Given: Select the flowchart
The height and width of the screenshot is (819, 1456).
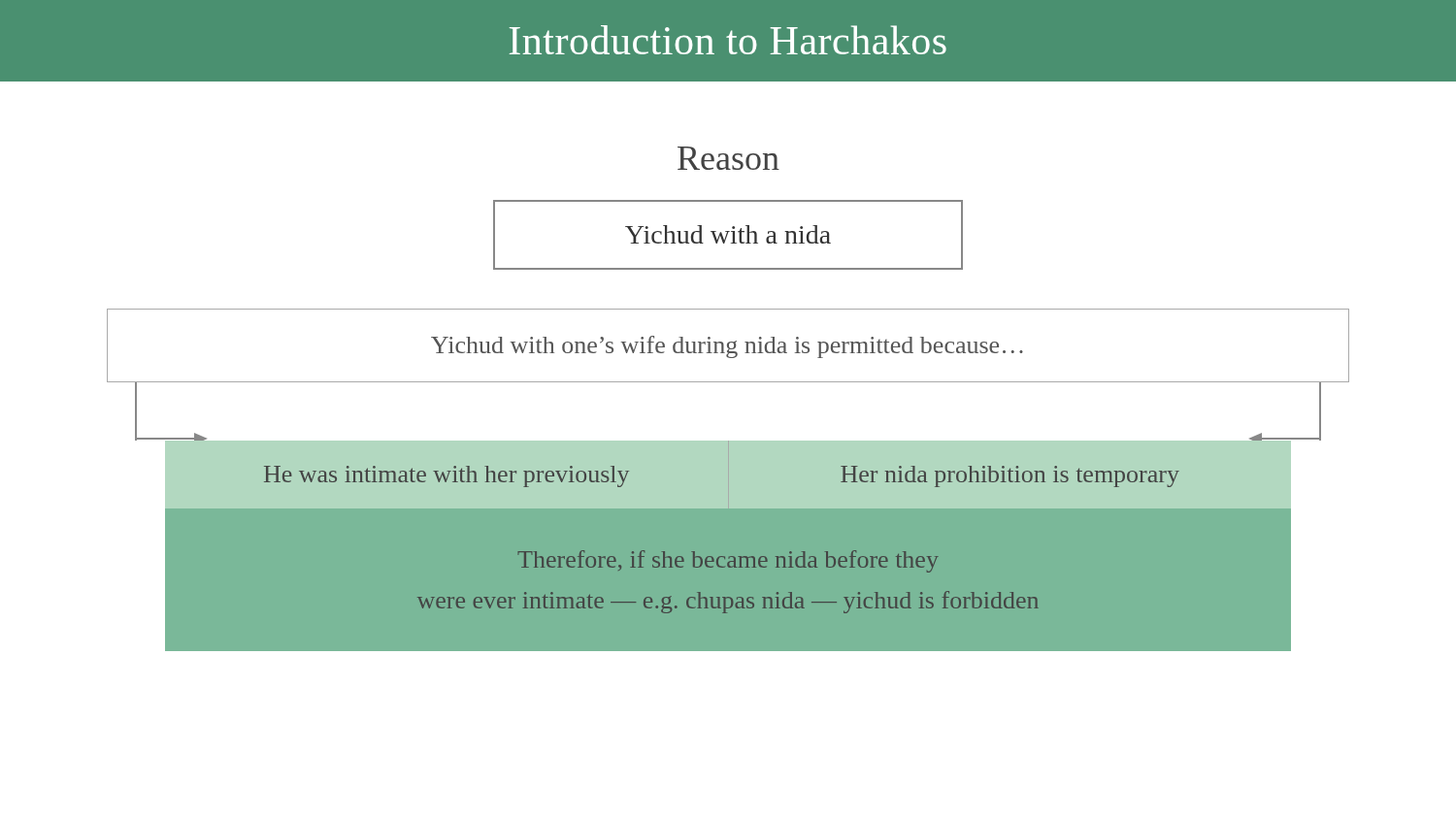Looking at the screenshot, I should coord(728,480).
